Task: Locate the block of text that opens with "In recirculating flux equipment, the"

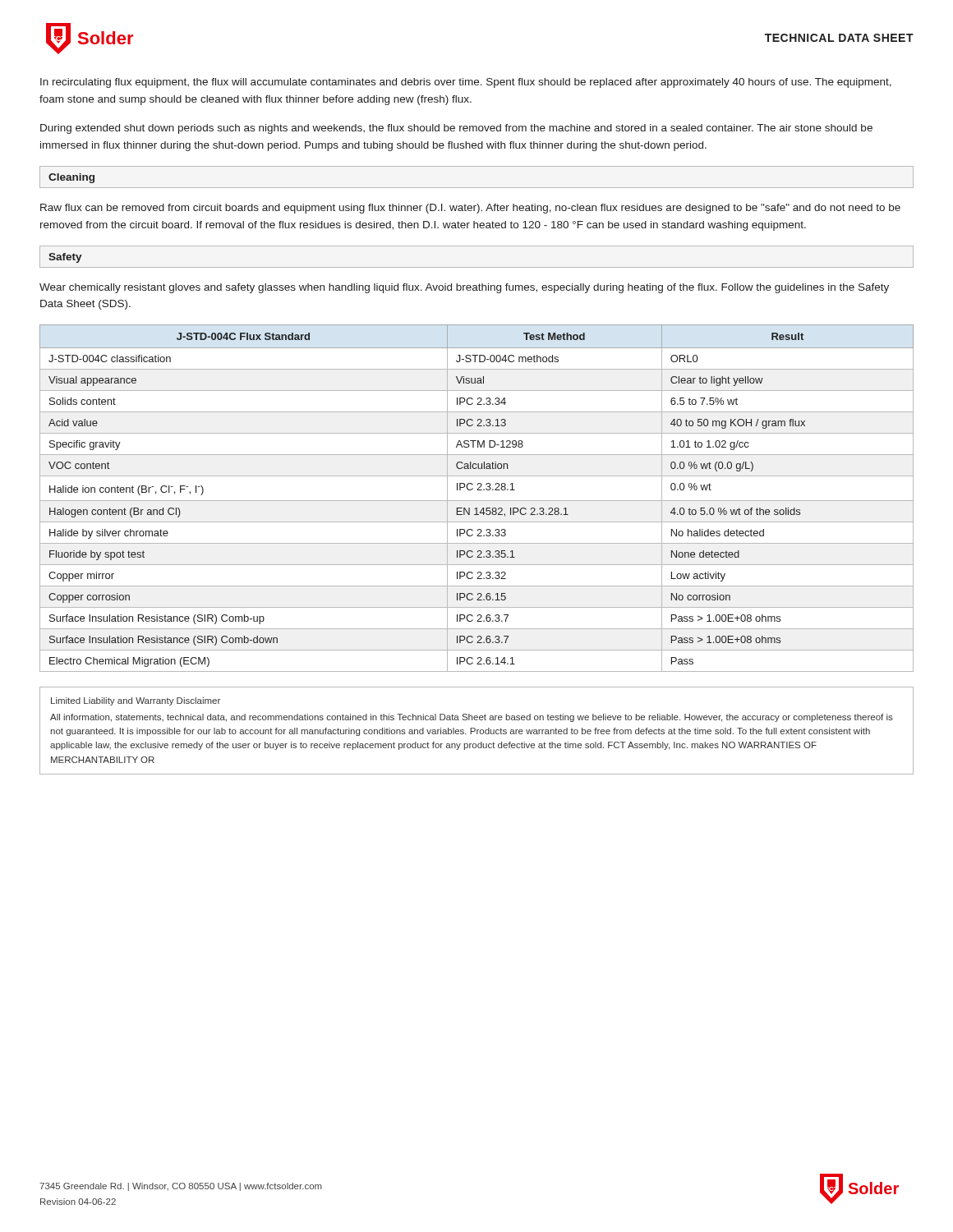Action: coord(466,90)
